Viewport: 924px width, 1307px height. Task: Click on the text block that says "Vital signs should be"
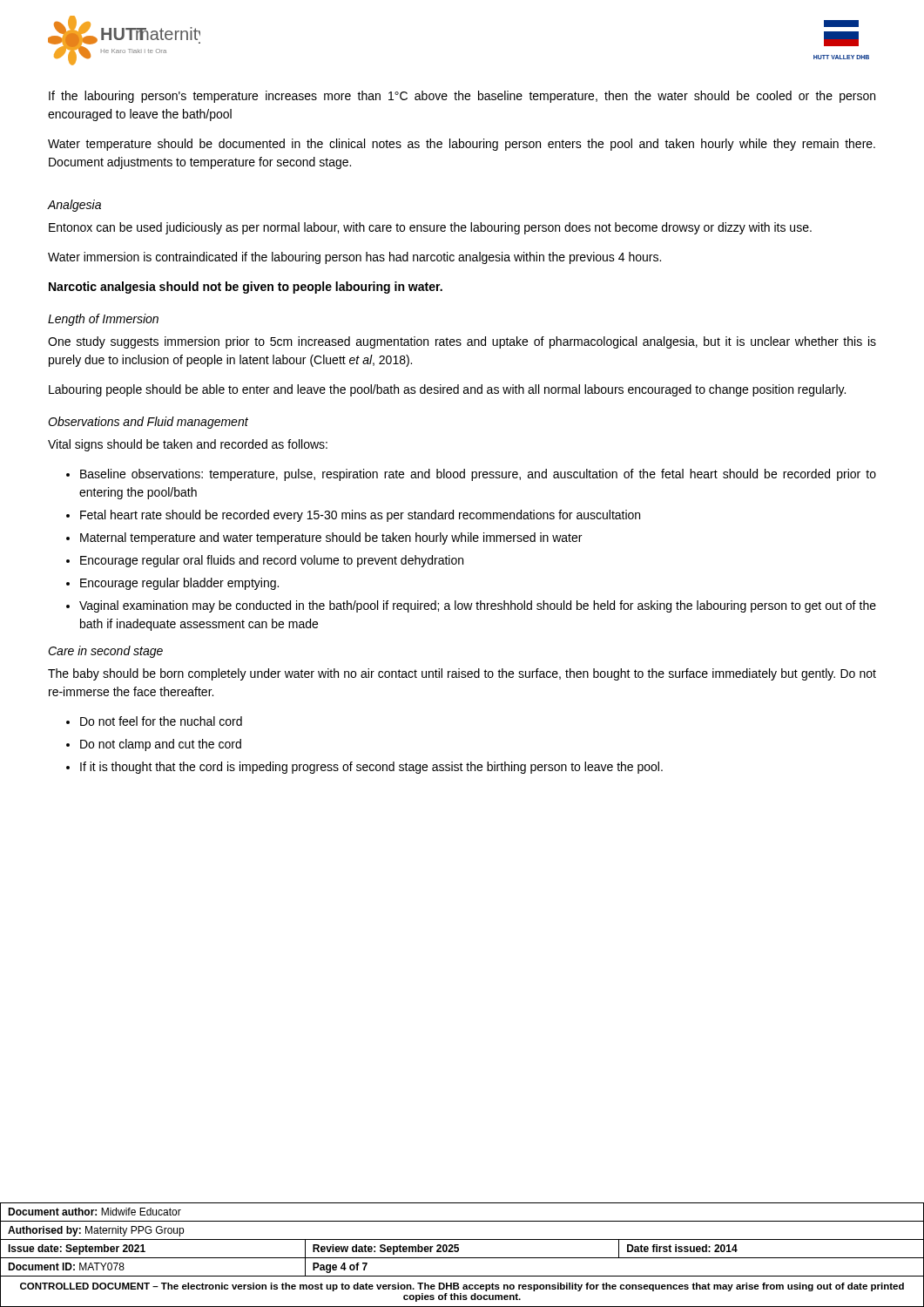click(188, 444)
